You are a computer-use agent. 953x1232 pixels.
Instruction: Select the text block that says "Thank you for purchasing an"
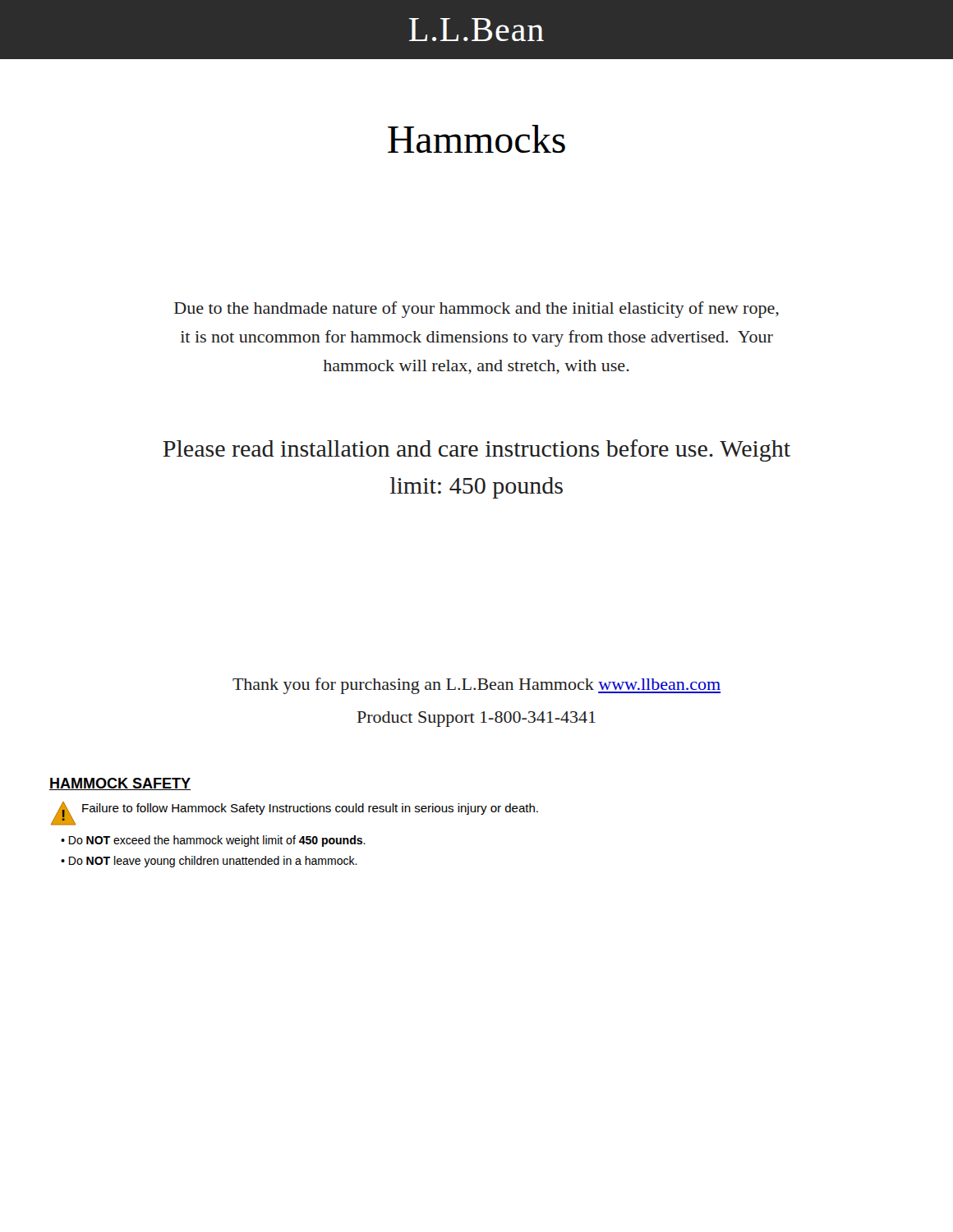click(476, 683)
